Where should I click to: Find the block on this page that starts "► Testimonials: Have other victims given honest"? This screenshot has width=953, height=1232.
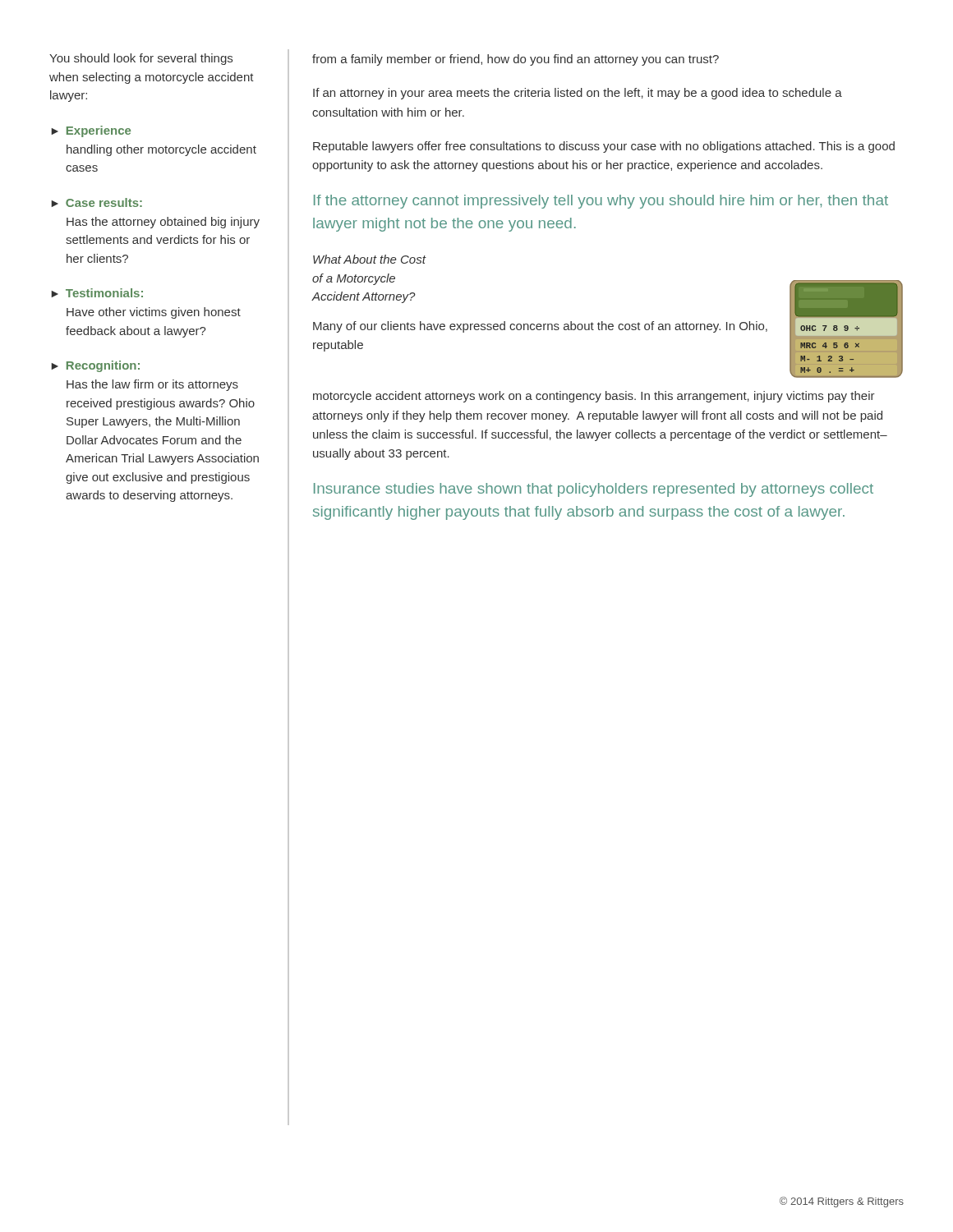(x=156, y=313)
